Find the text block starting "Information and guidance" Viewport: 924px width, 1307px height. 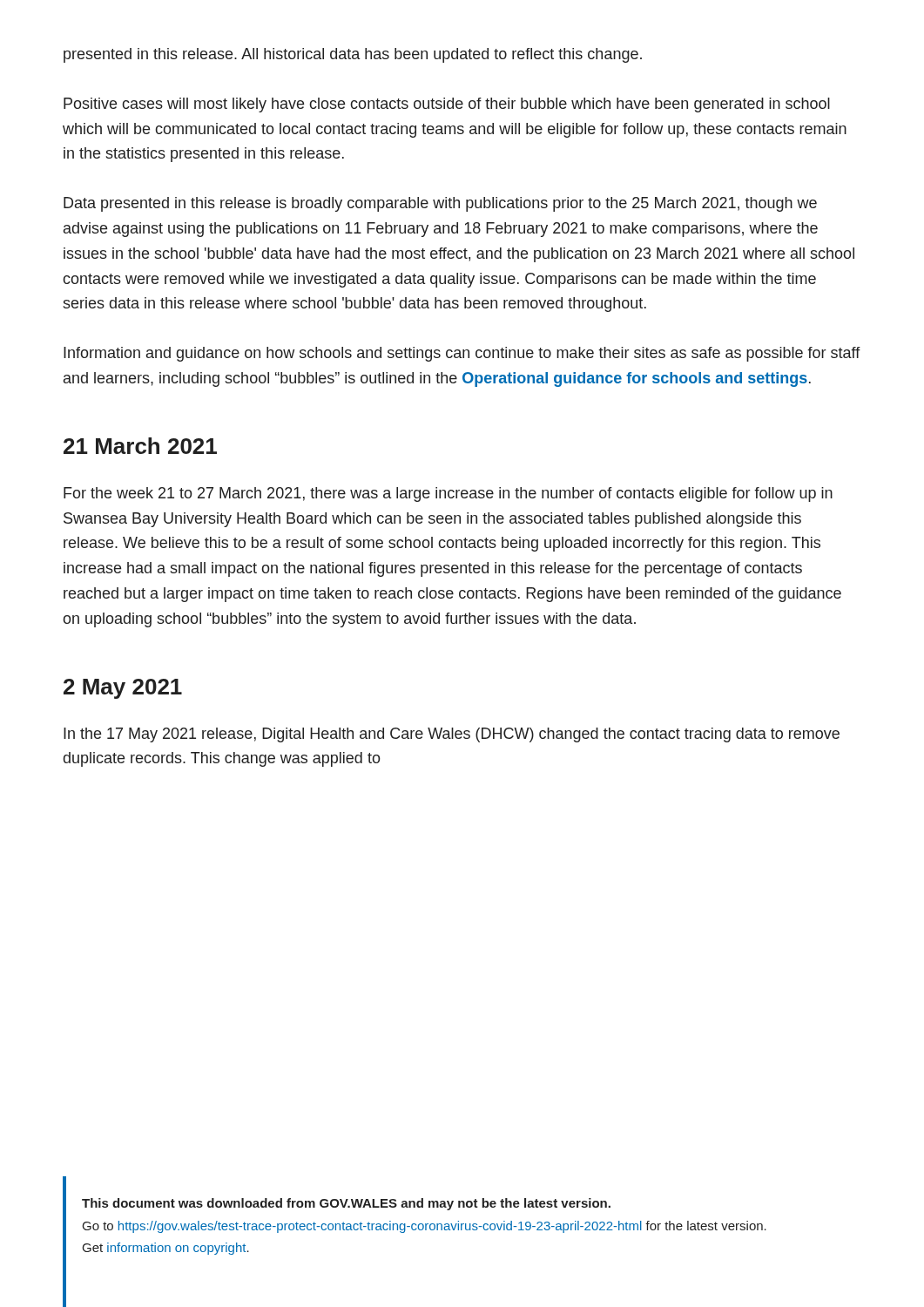[461, 366]
